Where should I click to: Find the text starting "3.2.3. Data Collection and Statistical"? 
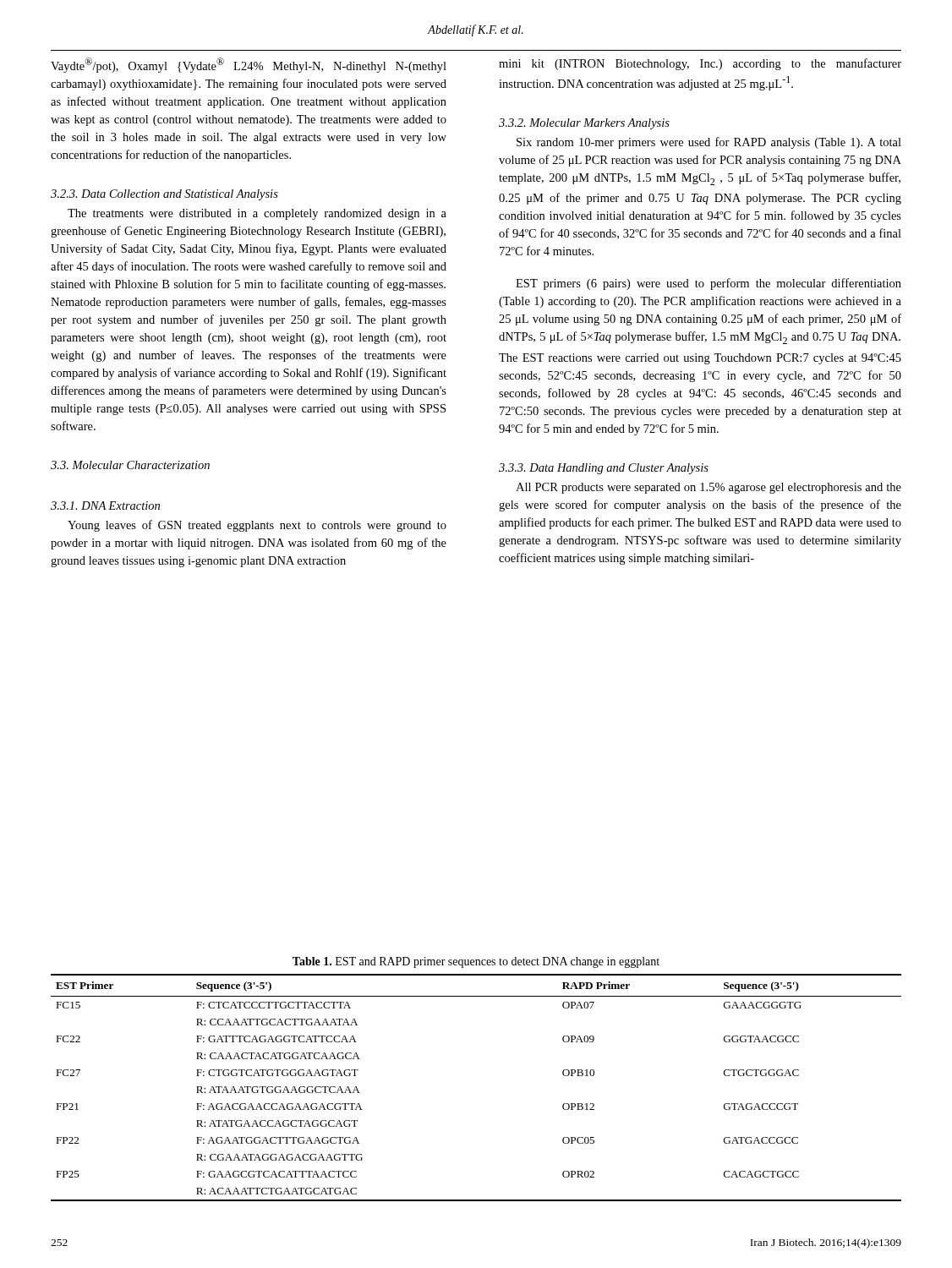pos(164,193)
